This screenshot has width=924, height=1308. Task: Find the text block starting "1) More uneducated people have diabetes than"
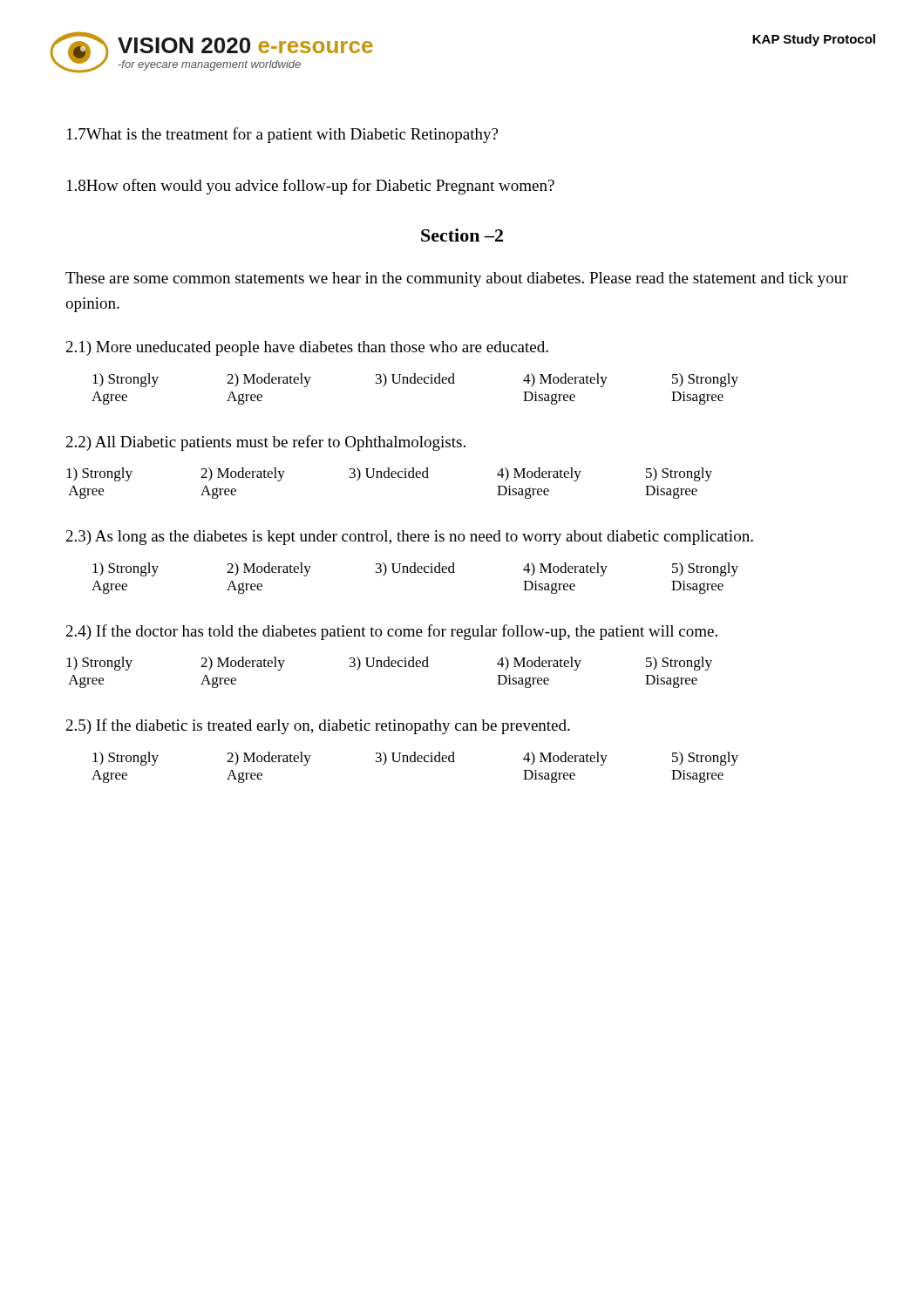(x=307, y=347)
